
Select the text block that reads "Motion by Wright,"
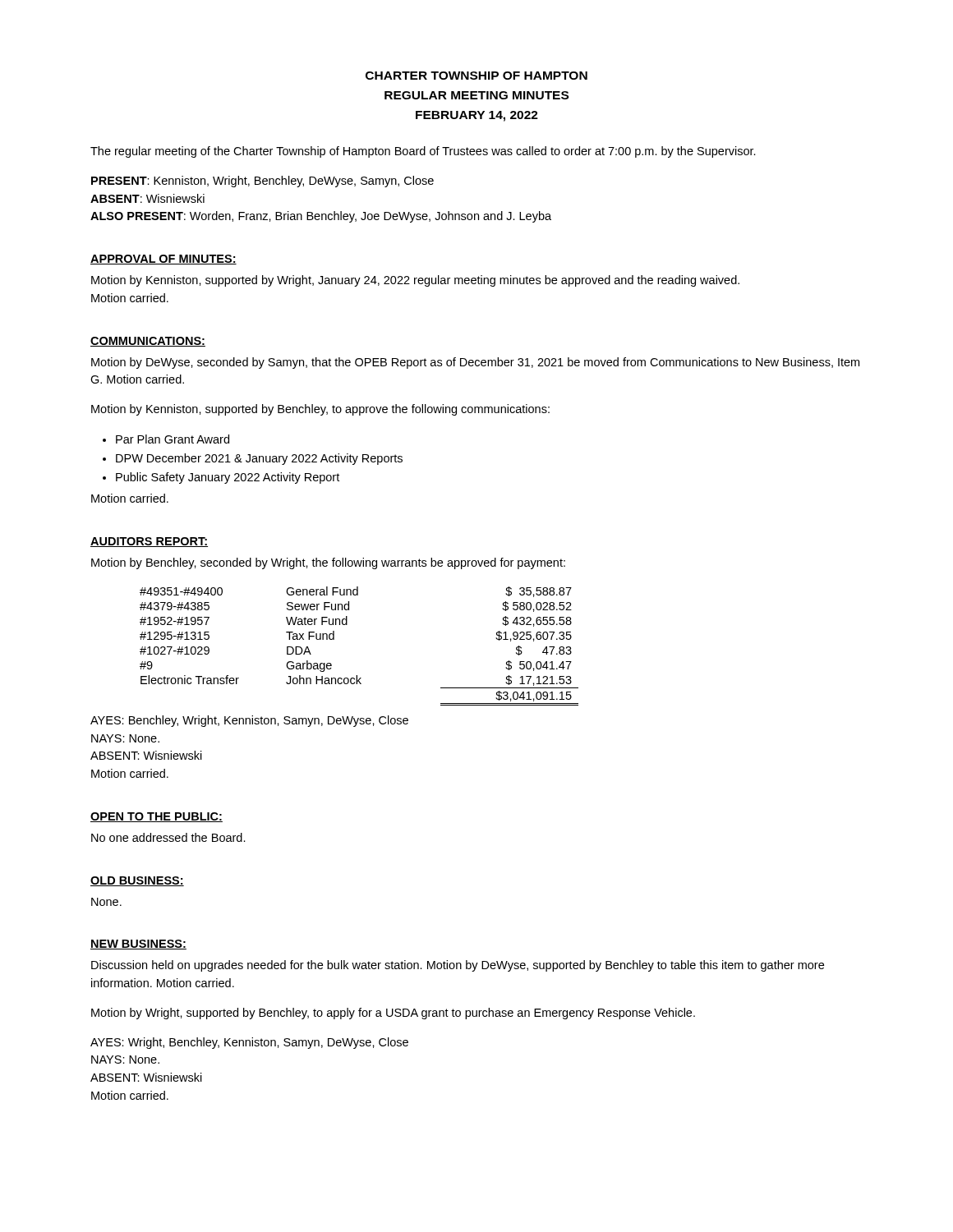[x=393, y=1013]
